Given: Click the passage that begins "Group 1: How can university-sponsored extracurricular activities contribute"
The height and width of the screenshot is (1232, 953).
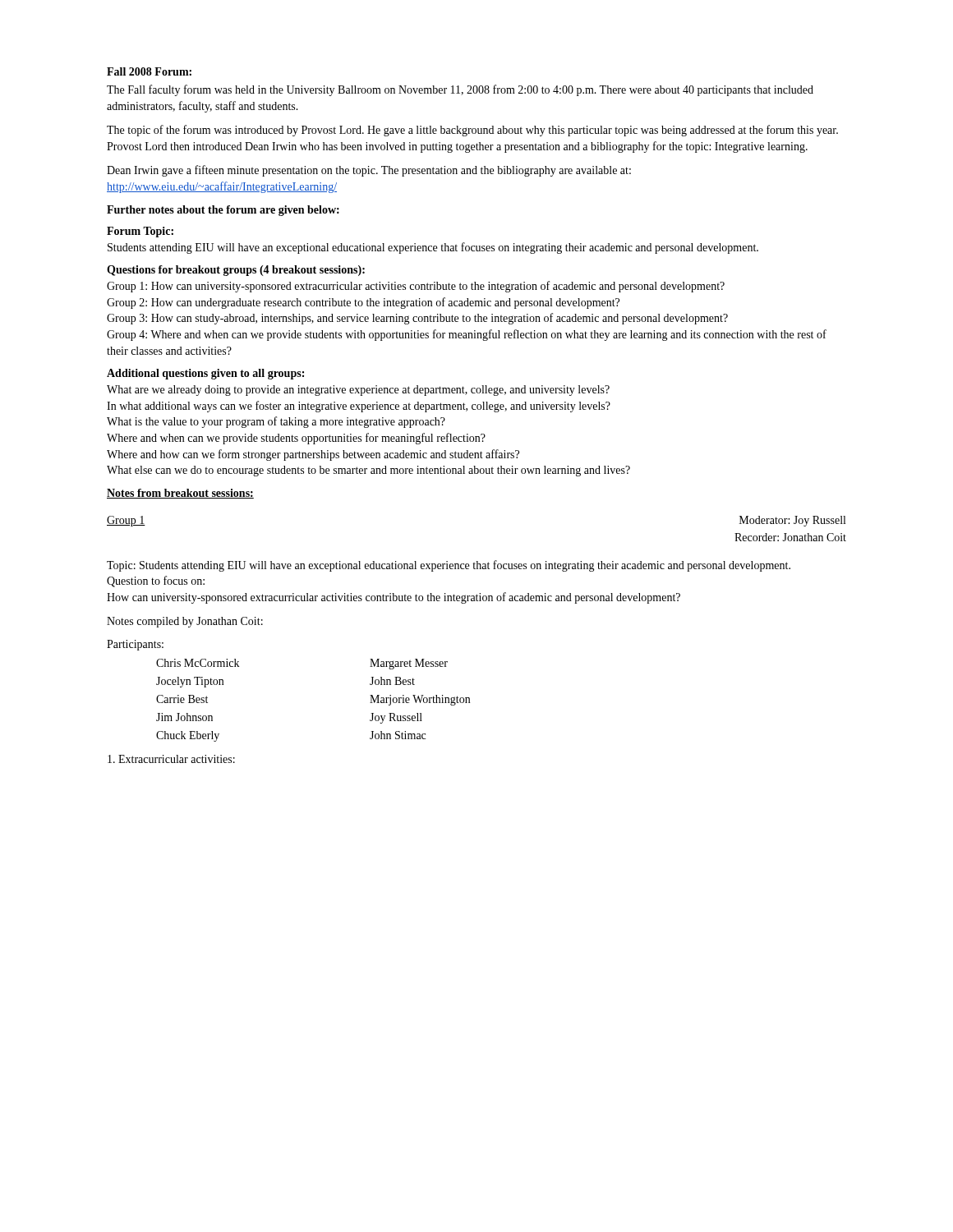Looking at the screenshot, I should pos(466,319).
